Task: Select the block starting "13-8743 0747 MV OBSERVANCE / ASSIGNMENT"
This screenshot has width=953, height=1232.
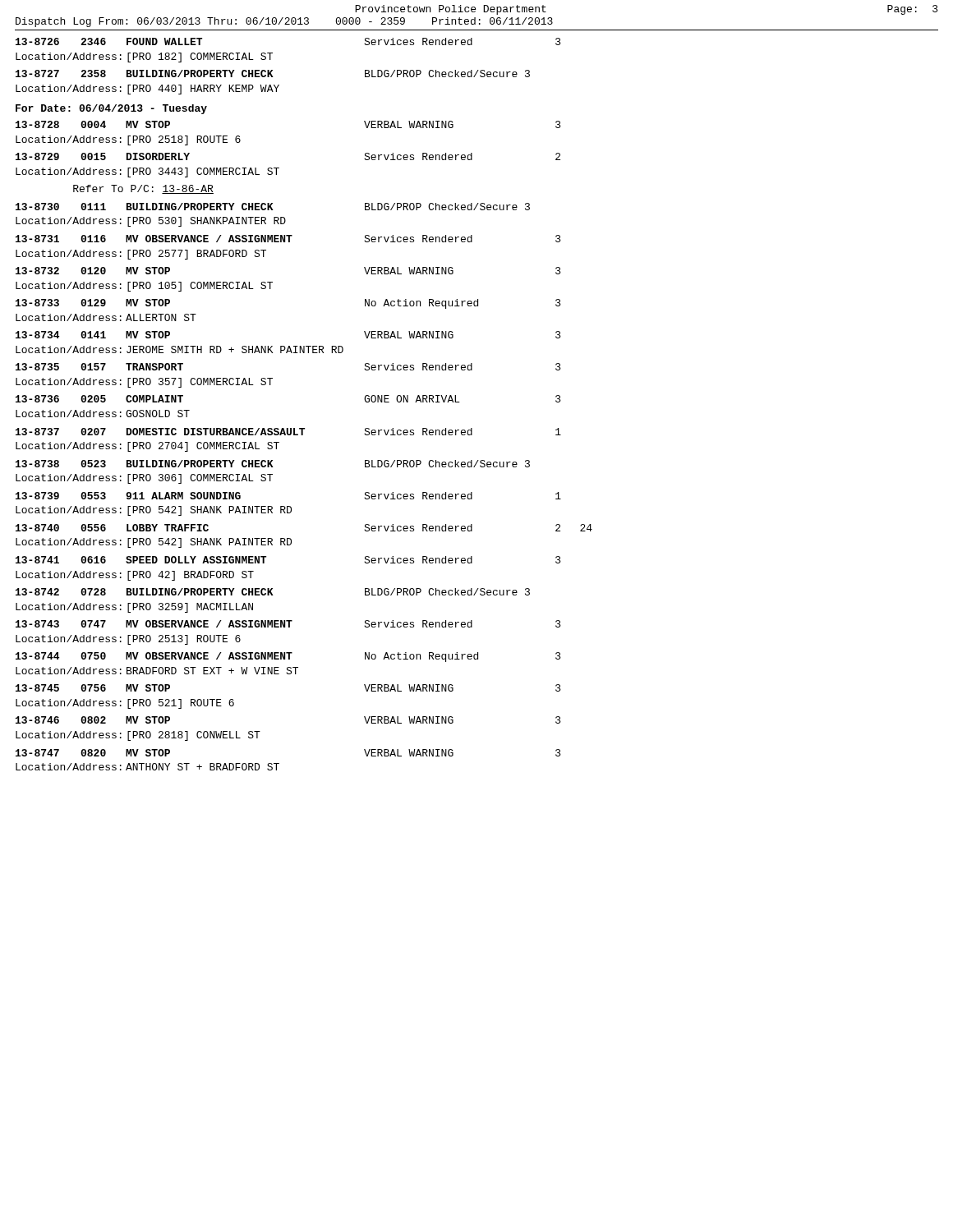Action: point(476,632)
